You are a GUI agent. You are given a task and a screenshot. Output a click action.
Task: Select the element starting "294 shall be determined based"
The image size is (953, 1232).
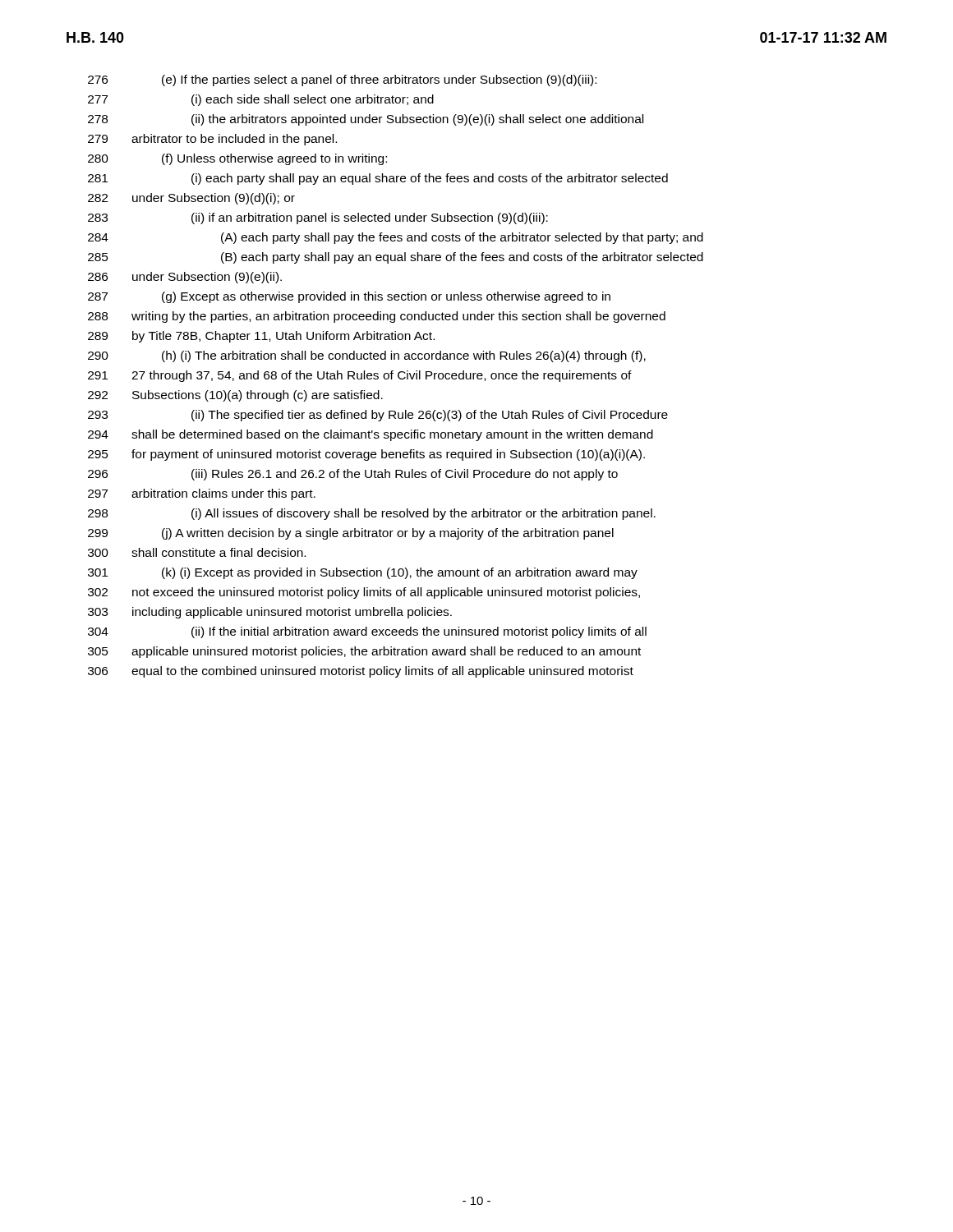pos(476,435)
